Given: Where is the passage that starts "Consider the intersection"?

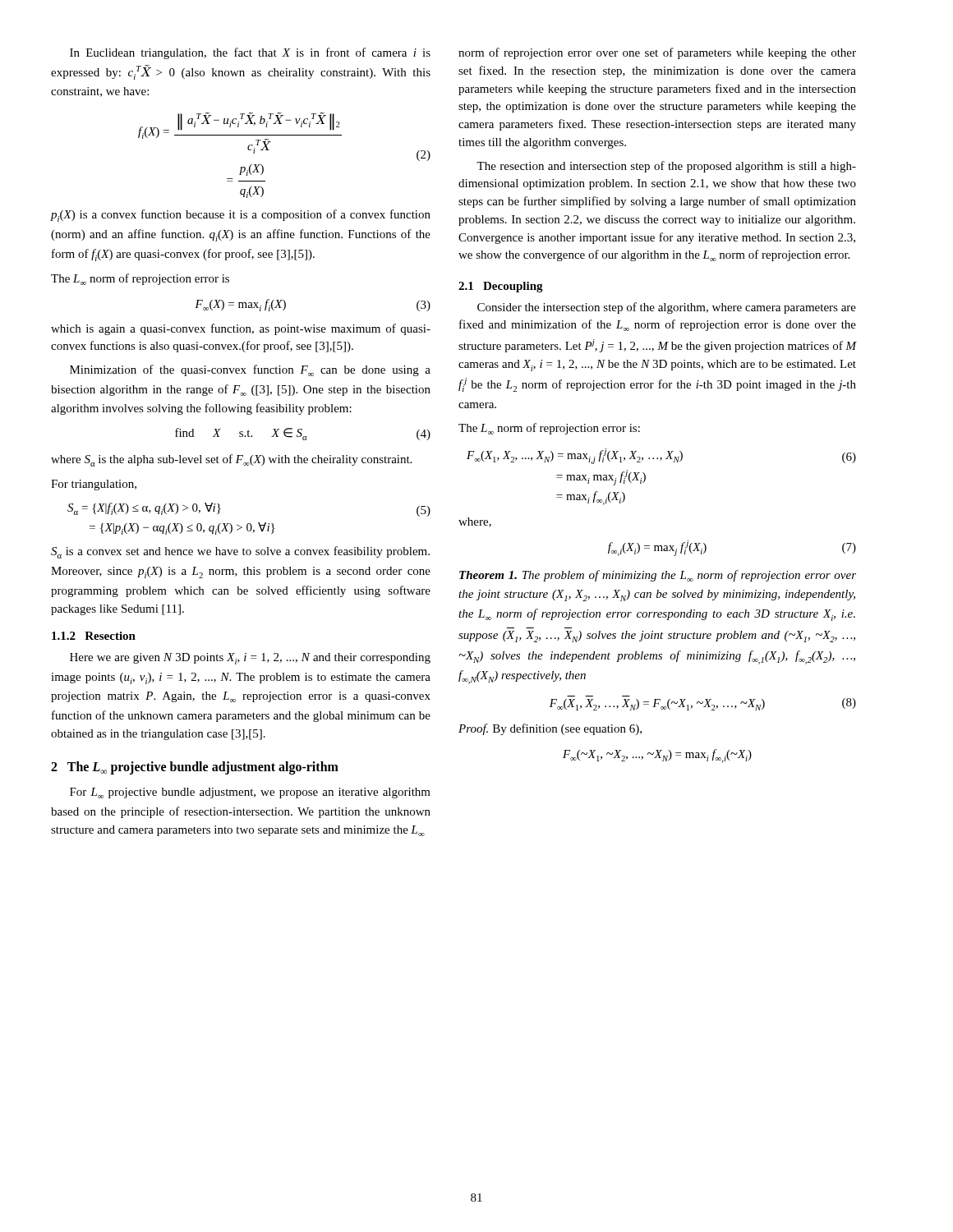Looking at the screenshot, I should click(657, 356).
